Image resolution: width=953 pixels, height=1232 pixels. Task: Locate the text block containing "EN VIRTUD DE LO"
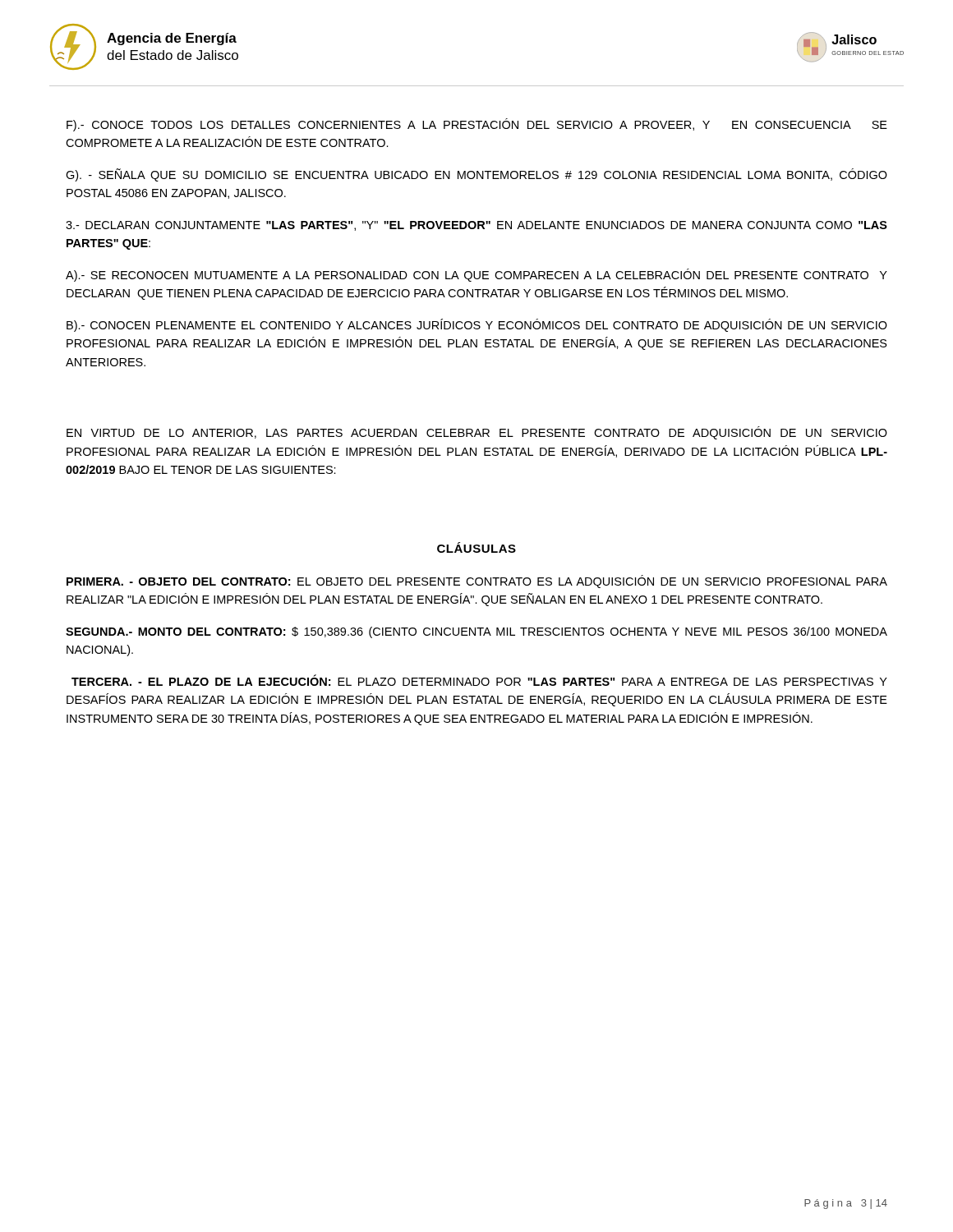tap(476, 451)
